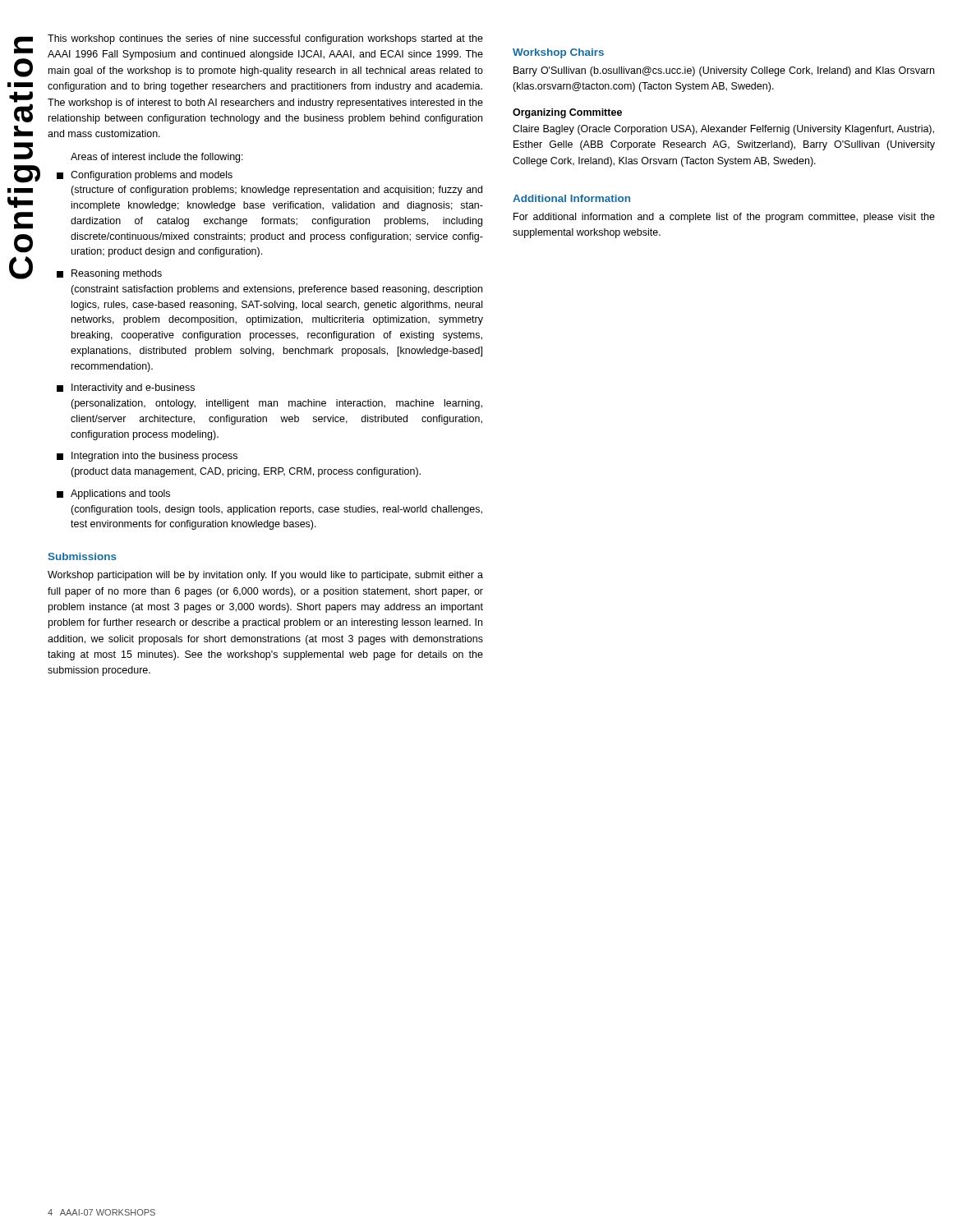Find the text starting "Organizing Committee"

[x=567, y=112]
